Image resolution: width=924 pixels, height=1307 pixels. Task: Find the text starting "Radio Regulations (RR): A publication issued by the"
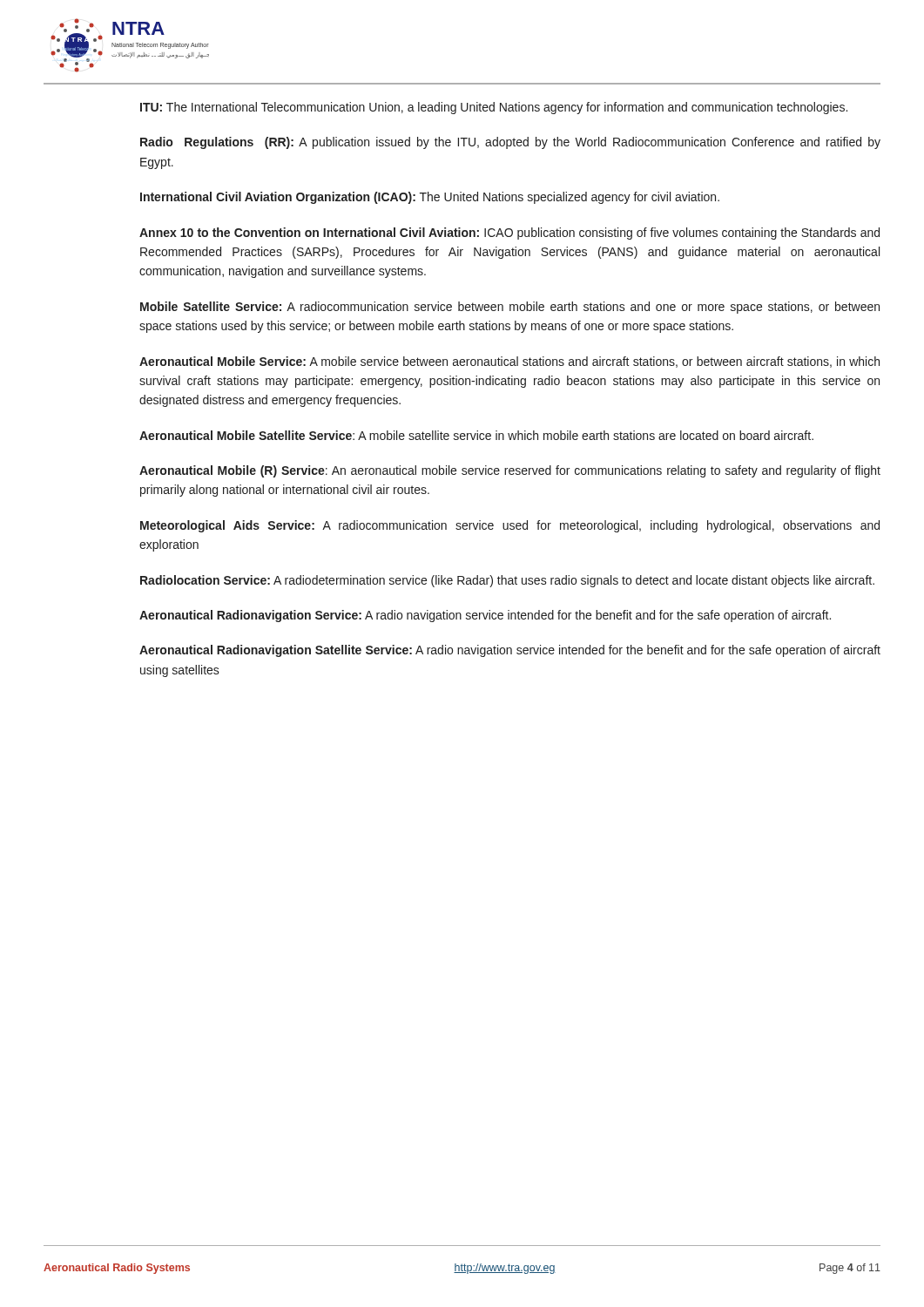510,152
